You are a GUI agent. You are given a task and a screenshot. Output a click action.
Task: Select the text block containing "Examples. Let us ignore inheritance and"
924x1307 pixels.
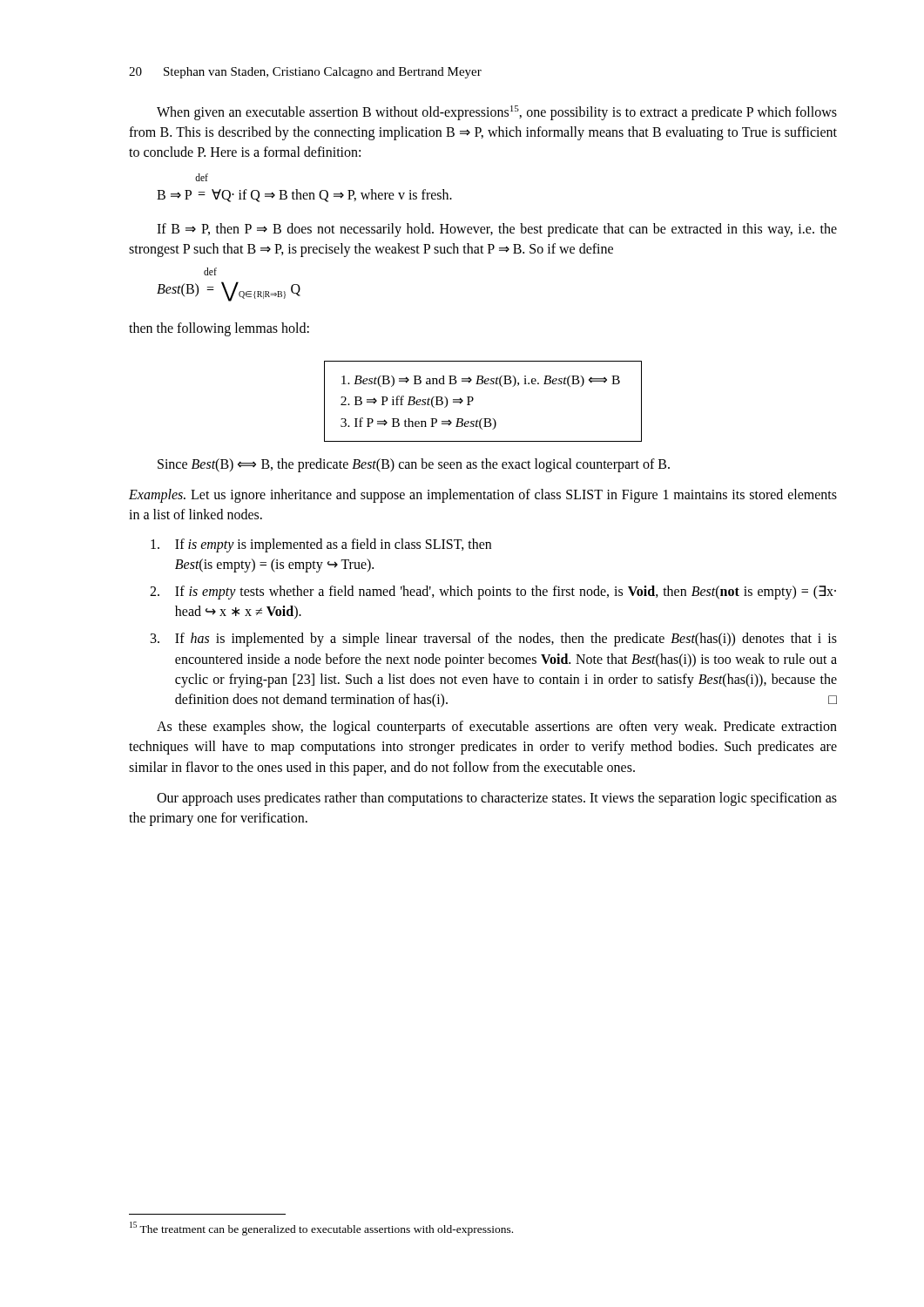(483, 505)
